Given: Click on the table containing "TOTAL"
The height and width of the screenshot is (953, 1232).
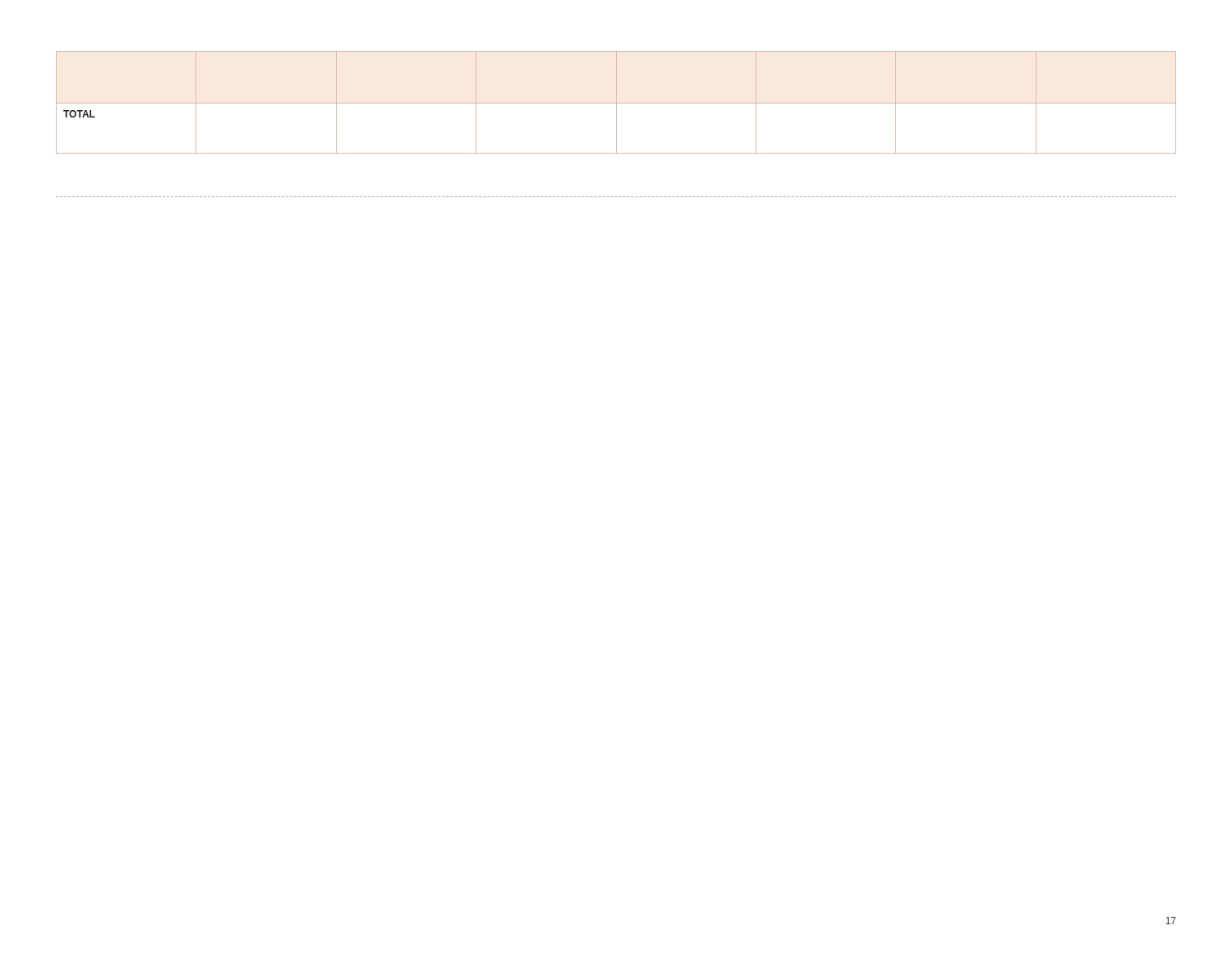Looking at the screenshot, I should [616, 102].
